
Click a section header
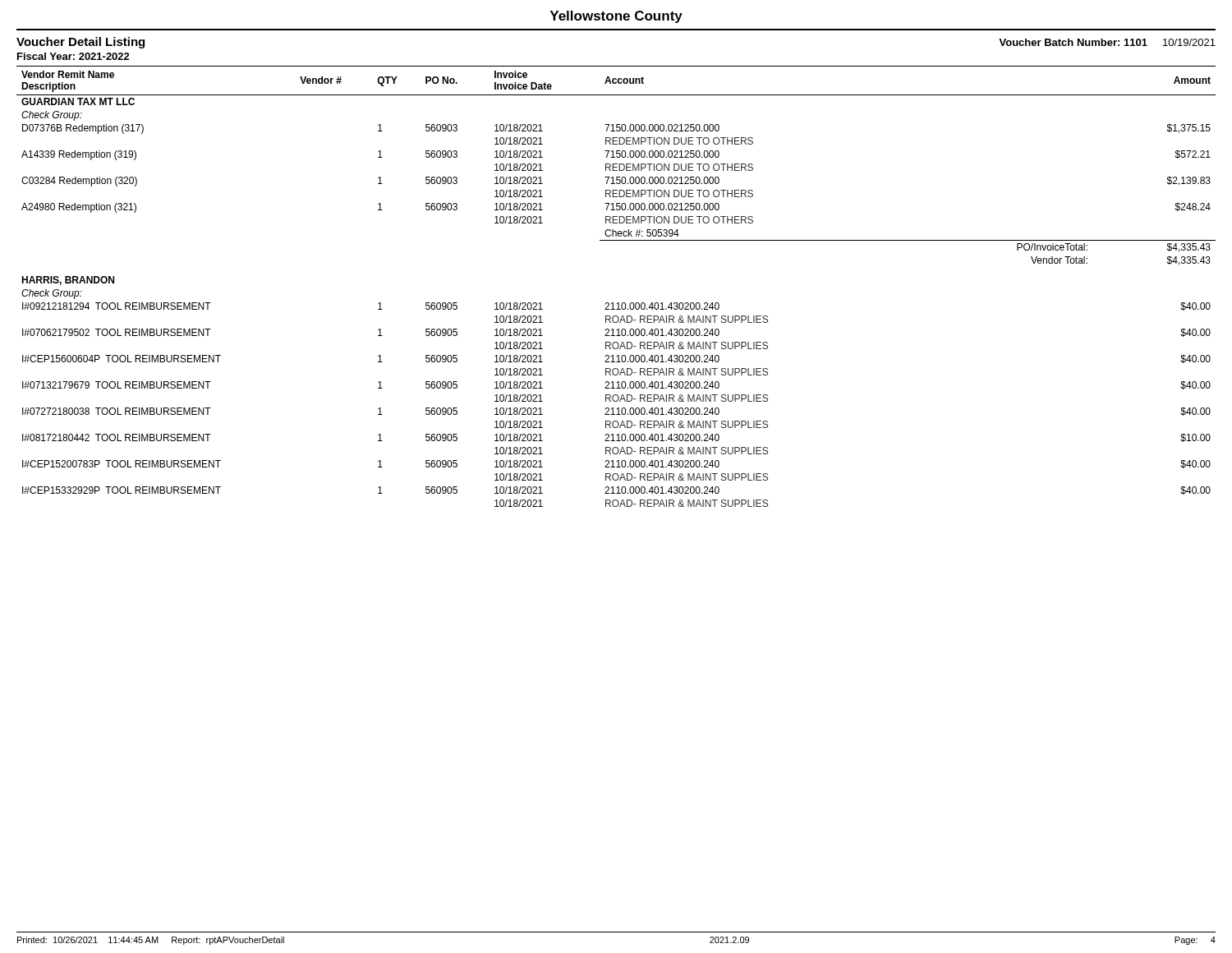tap(81, 42)
